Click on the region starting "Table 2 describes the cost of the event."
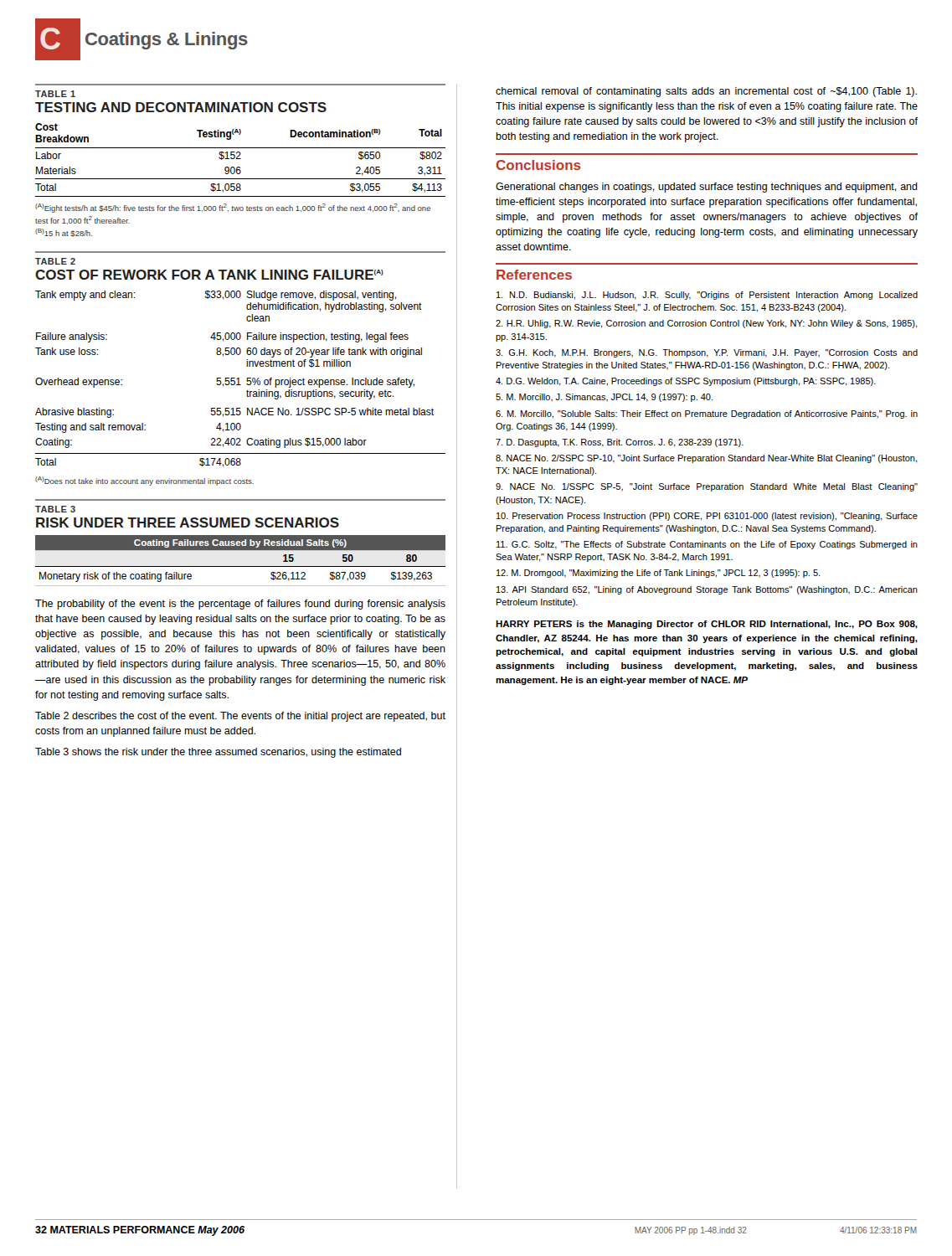952x1256 pixels. (x=240, y=723)
